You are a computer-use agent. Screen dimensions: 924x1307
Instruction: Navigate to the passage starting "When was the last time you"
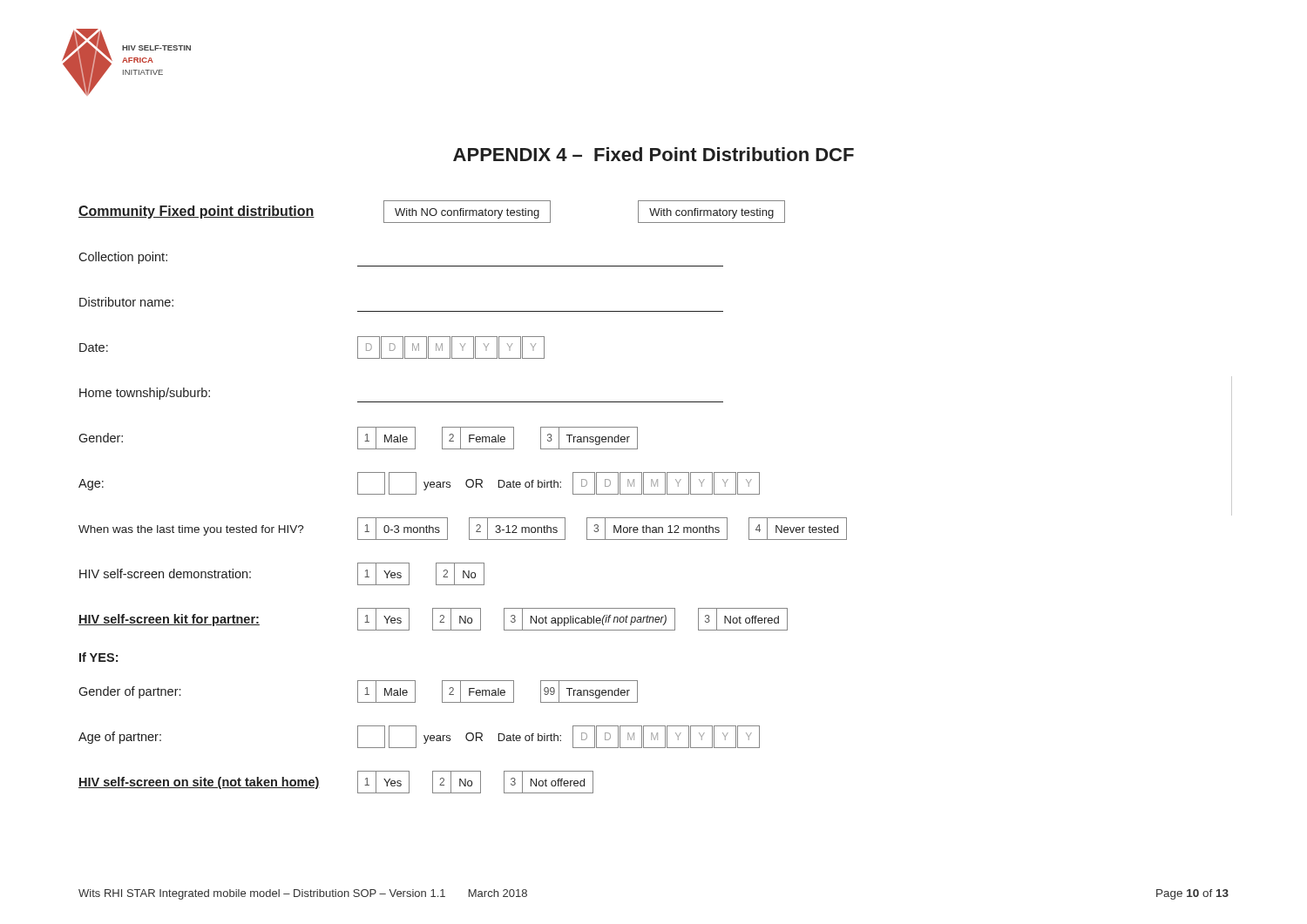point(463,529)
